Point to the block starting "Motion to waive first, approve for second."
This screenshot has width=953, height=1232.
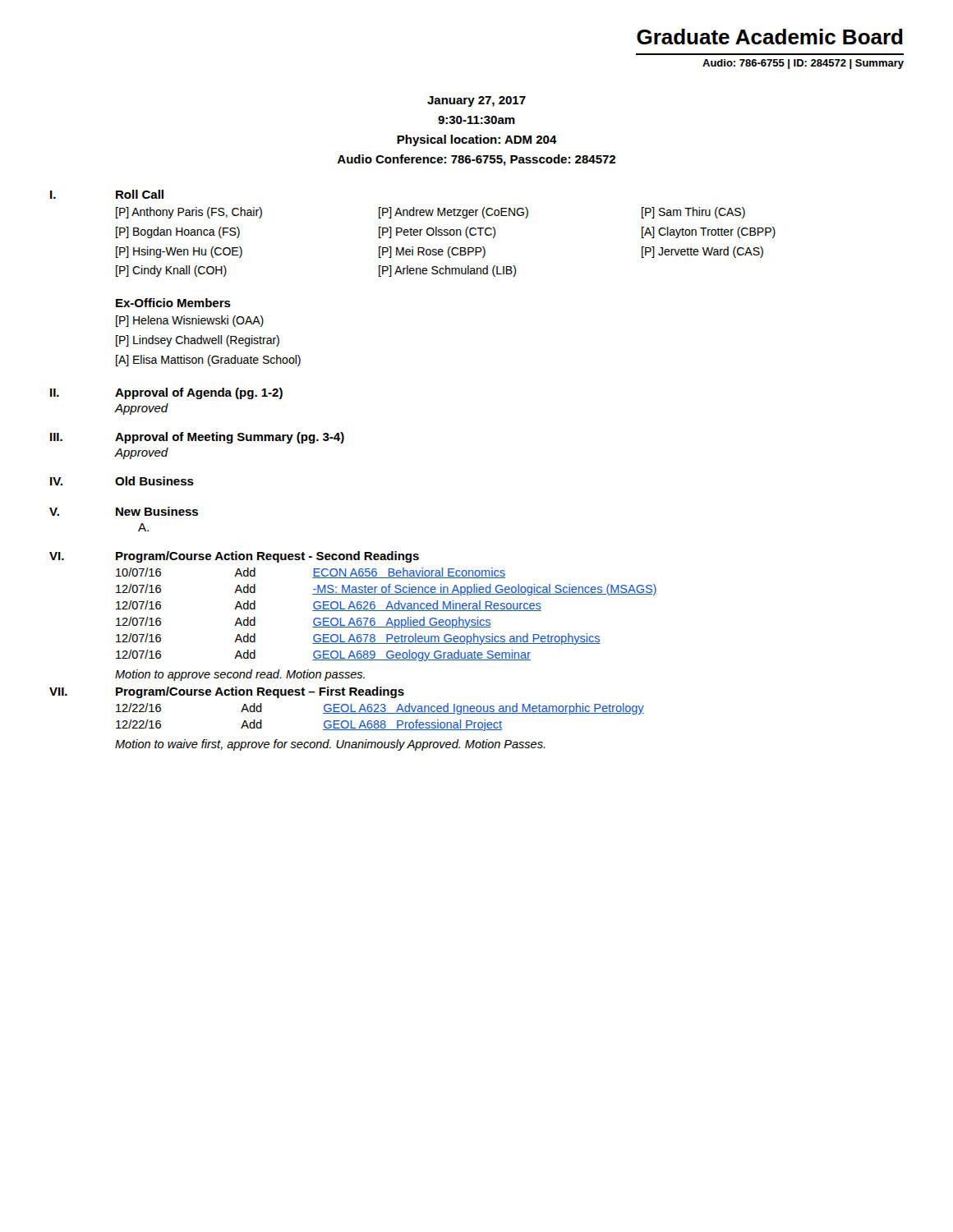click(x=331, y=744)
